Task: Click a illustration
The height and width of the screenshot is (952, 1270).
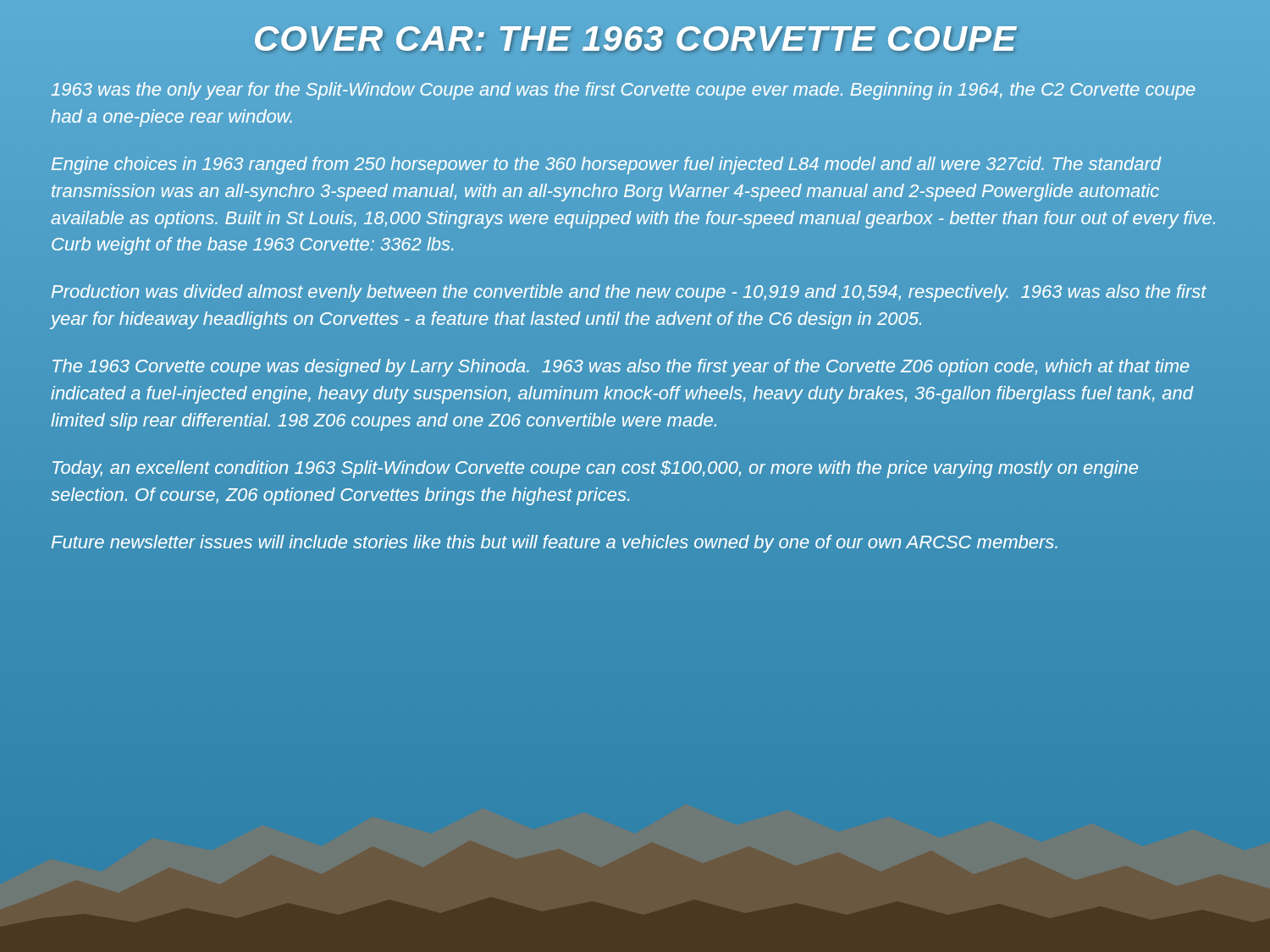Action: (x=635, y=850)
